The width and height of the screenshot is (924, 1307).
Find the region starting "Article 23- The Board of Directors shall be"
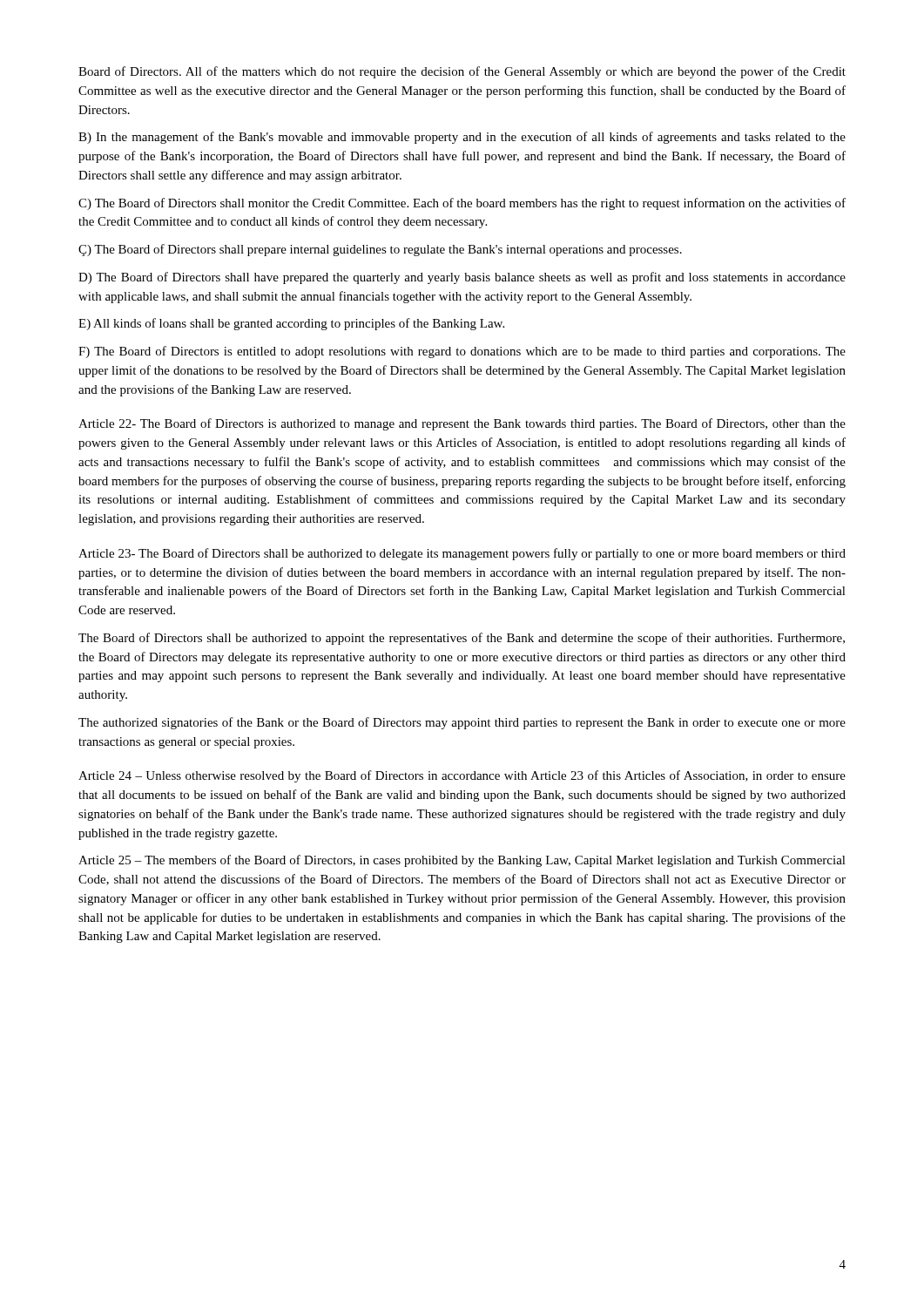462,581
